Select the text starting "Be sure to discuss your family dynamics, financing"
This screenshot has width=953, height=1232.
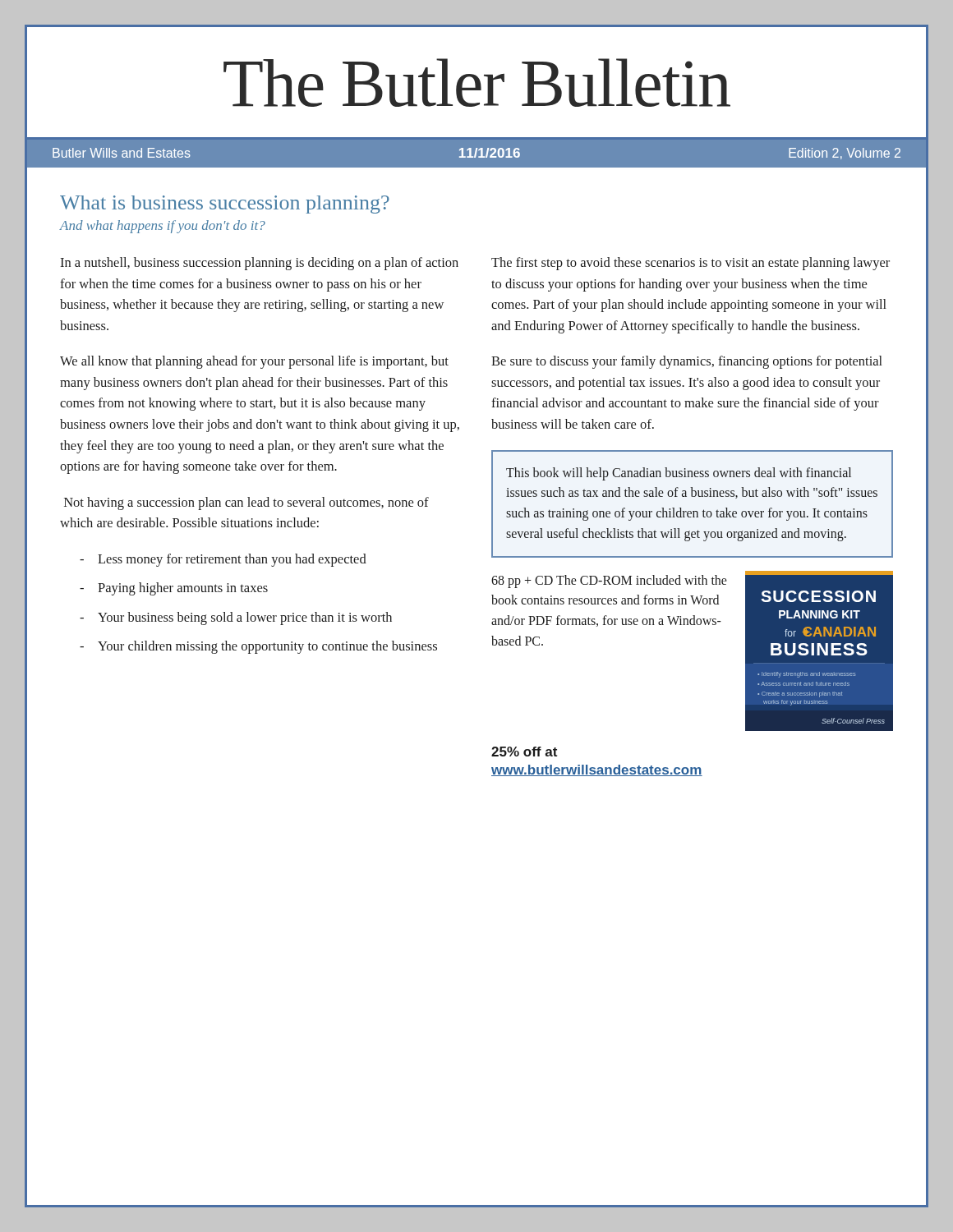(x=687, y=393)
